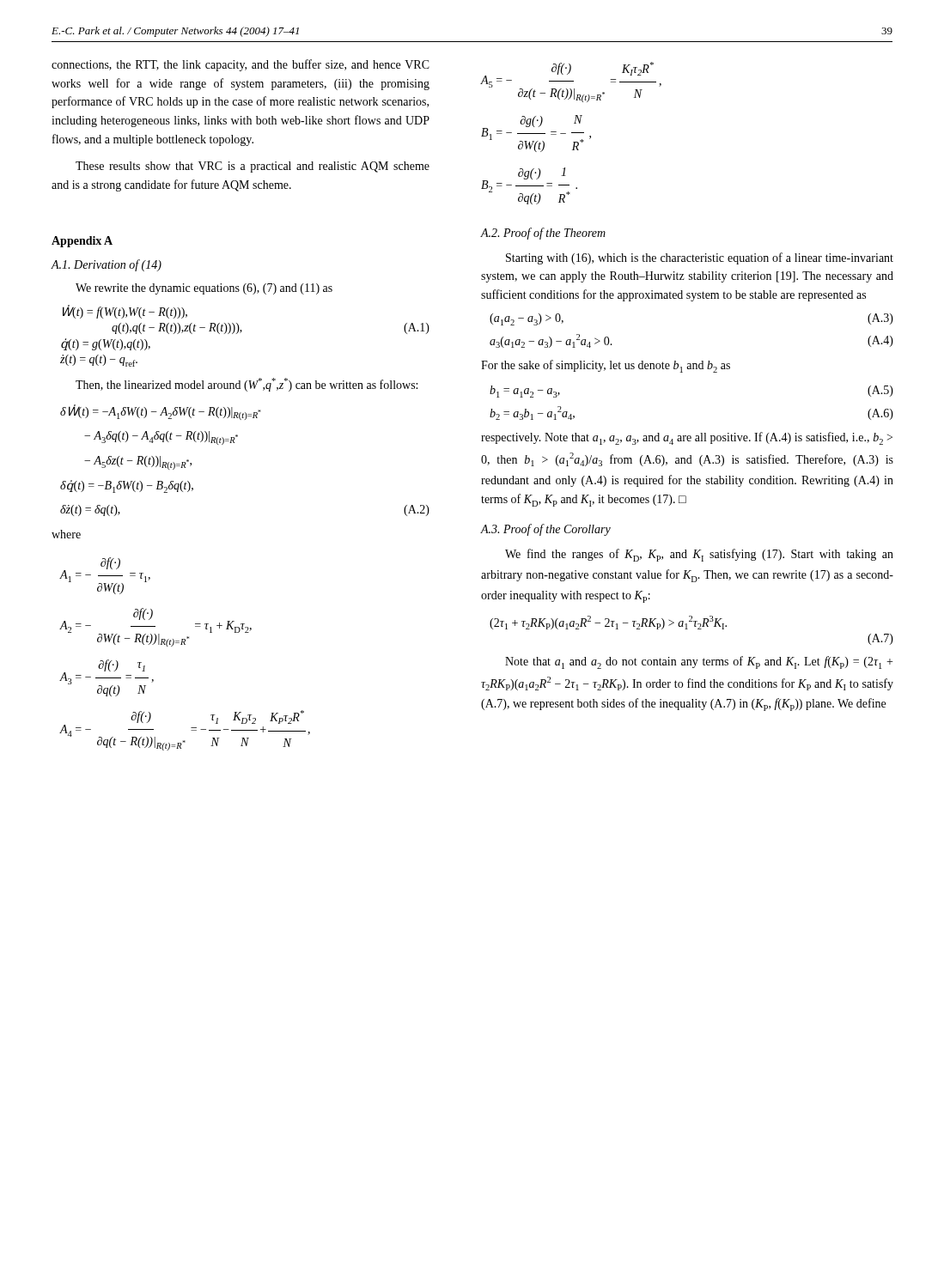
Task: Find the text block starting "δẆ(t) = −A1δW(t) − A2δW(t − R(t))|R(t)=R*"
Action: coord(161,412)
